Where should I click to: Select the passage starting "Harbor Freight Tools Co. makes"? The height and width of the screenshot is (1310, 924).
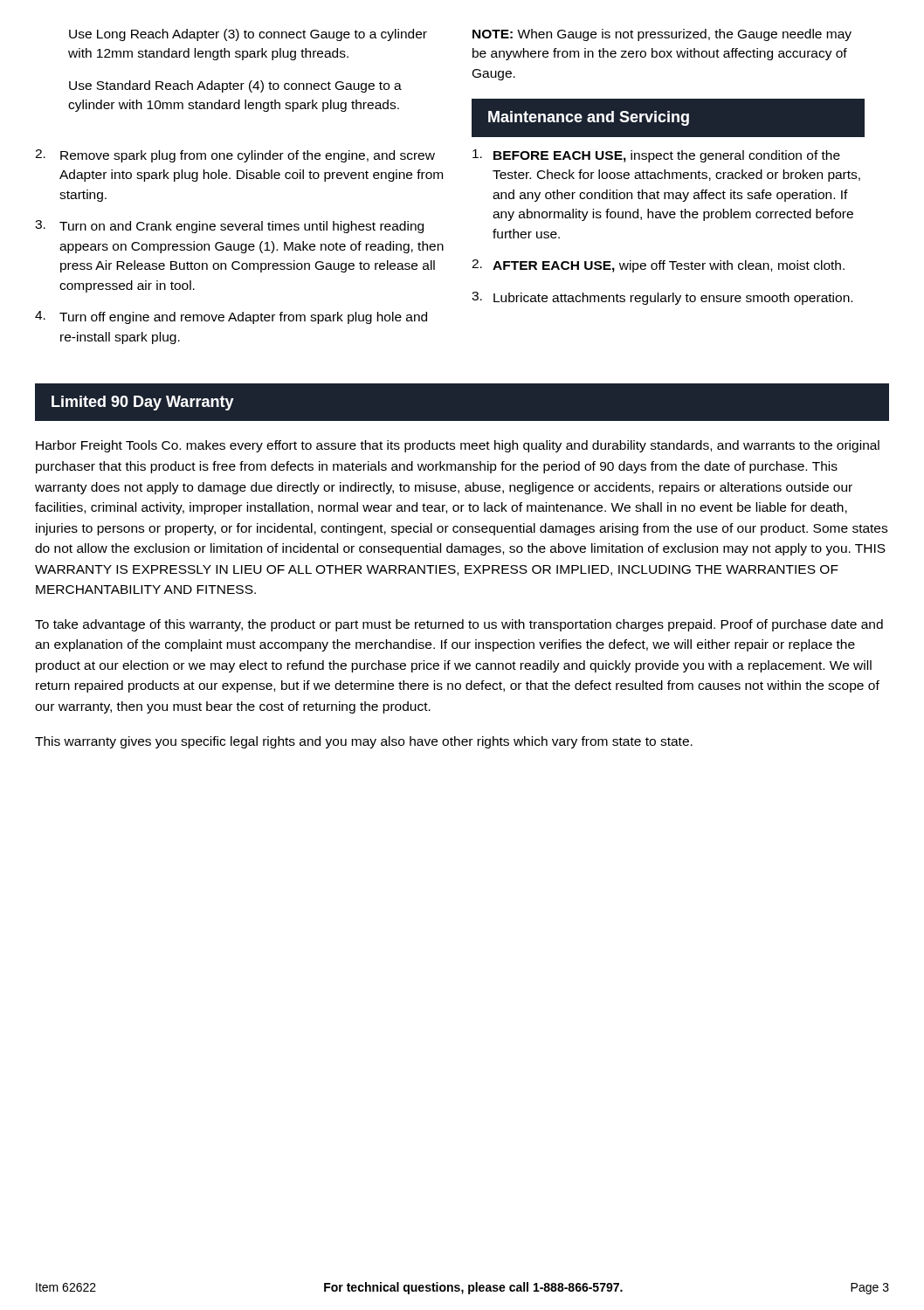[461, 517]
